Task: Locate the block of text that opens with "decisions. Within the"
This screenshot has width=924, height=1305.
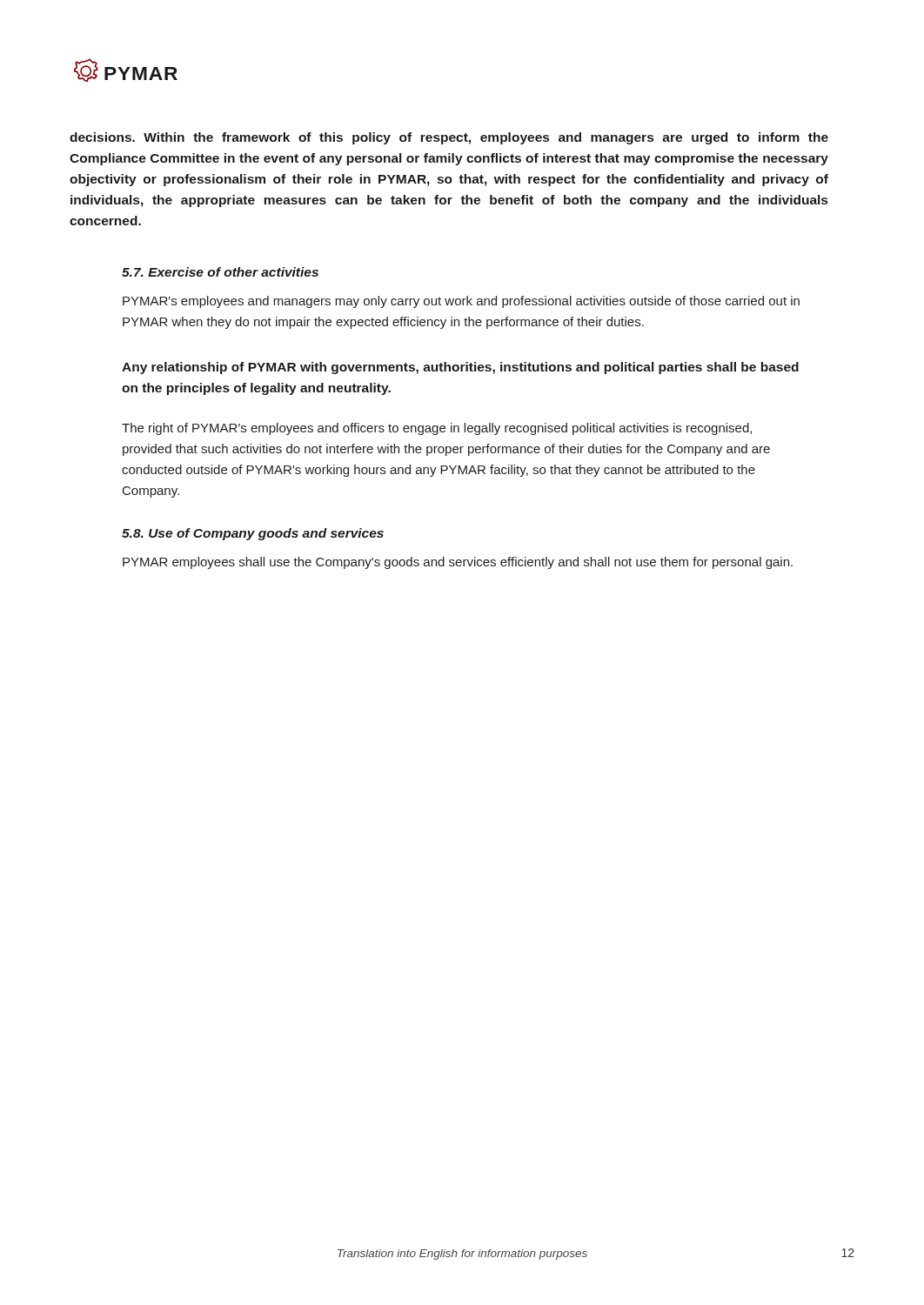Action: click(449, 179)
